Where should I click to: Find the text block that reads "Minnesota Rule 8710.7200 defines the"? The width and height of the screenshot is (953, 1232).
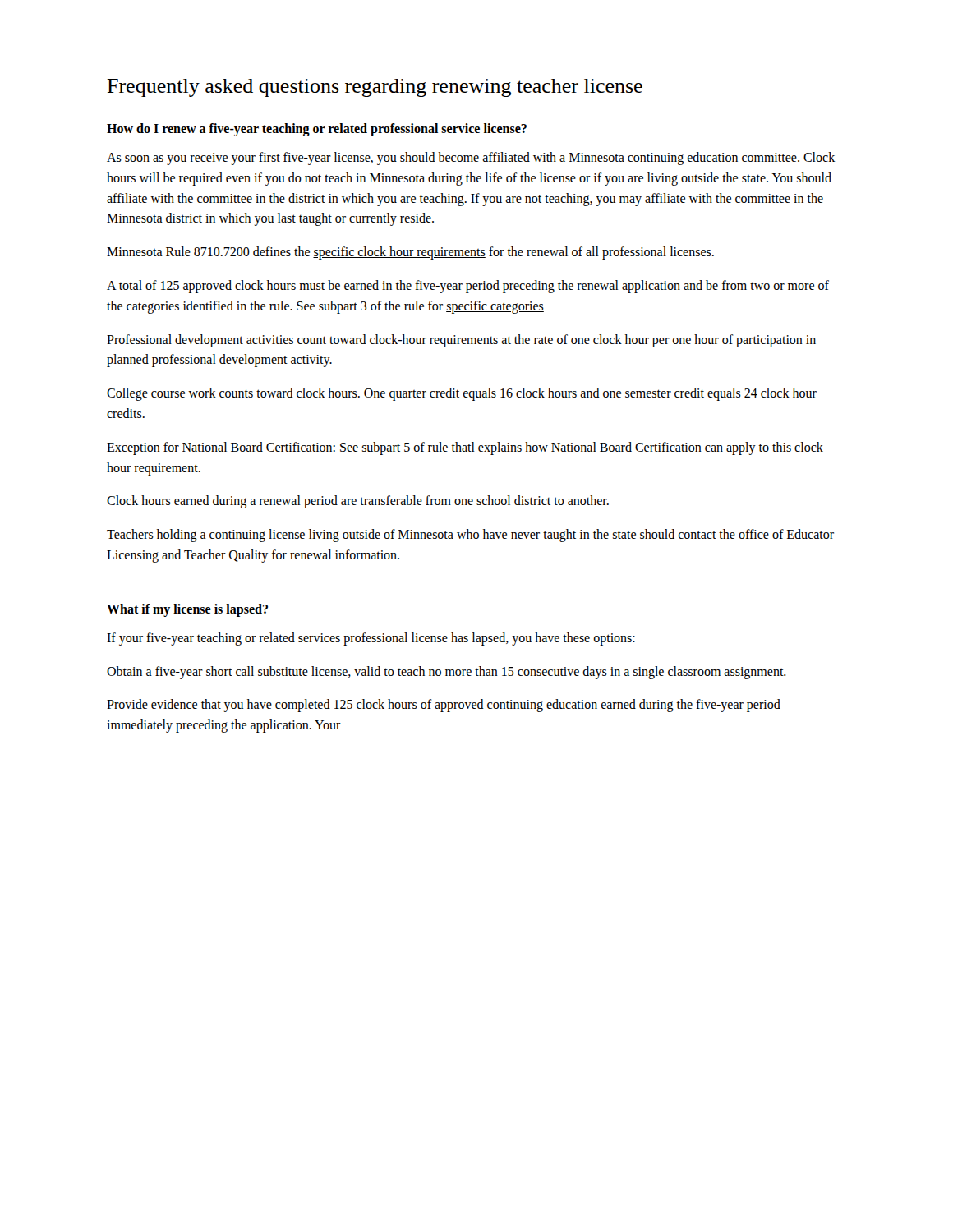click(x=411, y=252)
